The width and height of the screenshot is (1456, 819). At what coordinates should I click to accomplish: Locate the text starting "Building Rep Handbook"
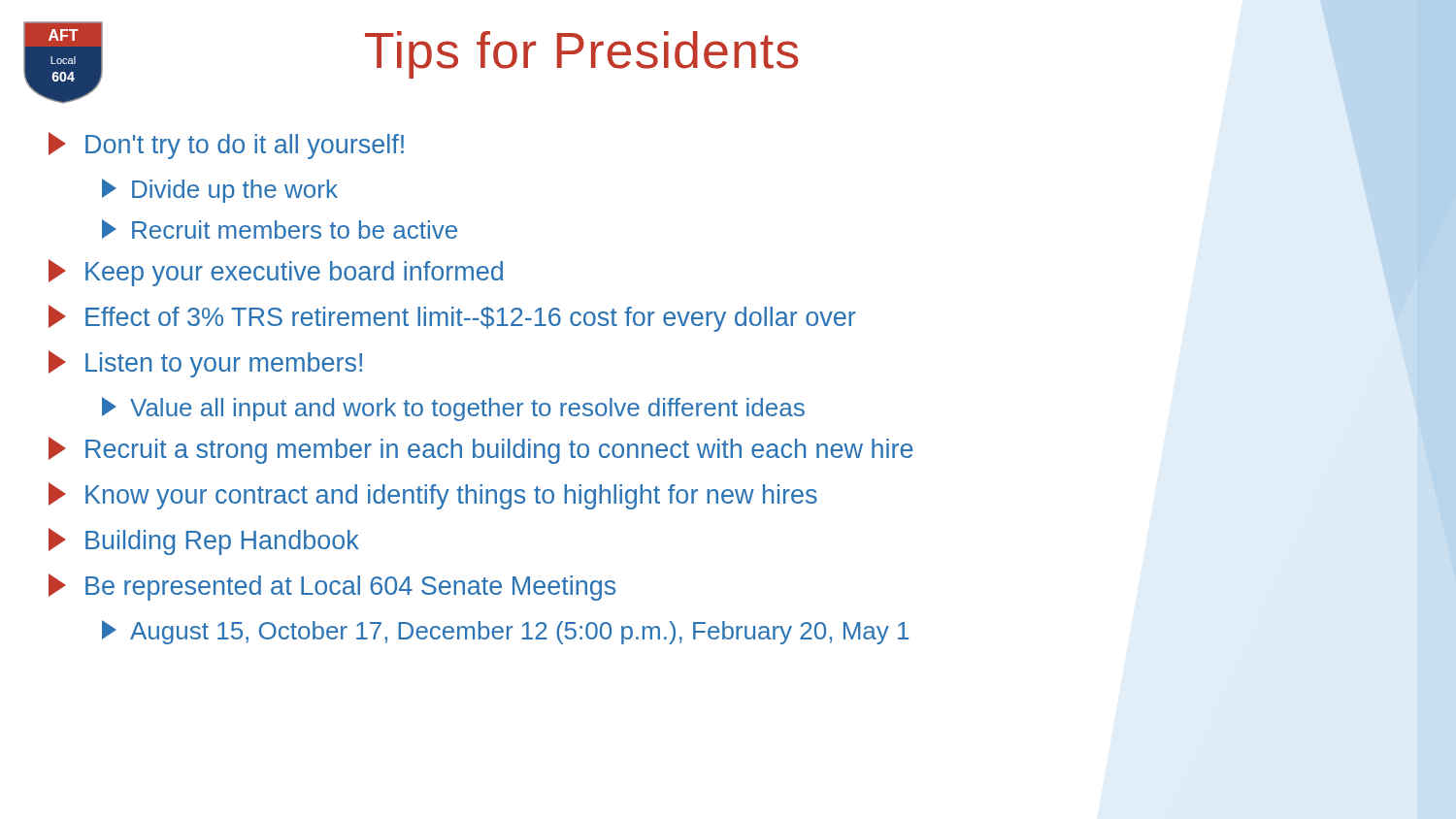pyautogui.click(x=204, y=541)
